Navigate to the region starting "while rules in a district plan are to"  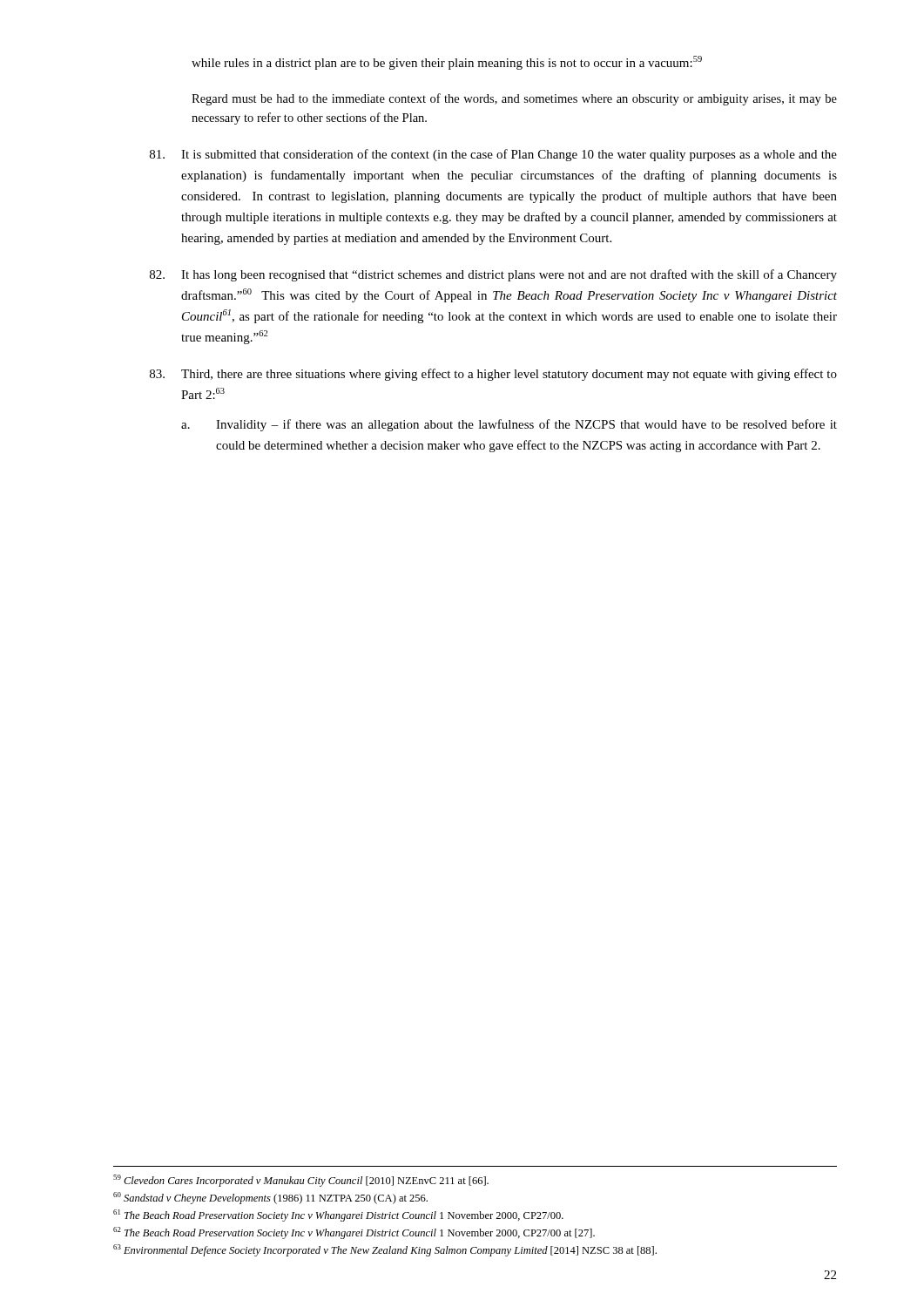[x=447, y=62]
